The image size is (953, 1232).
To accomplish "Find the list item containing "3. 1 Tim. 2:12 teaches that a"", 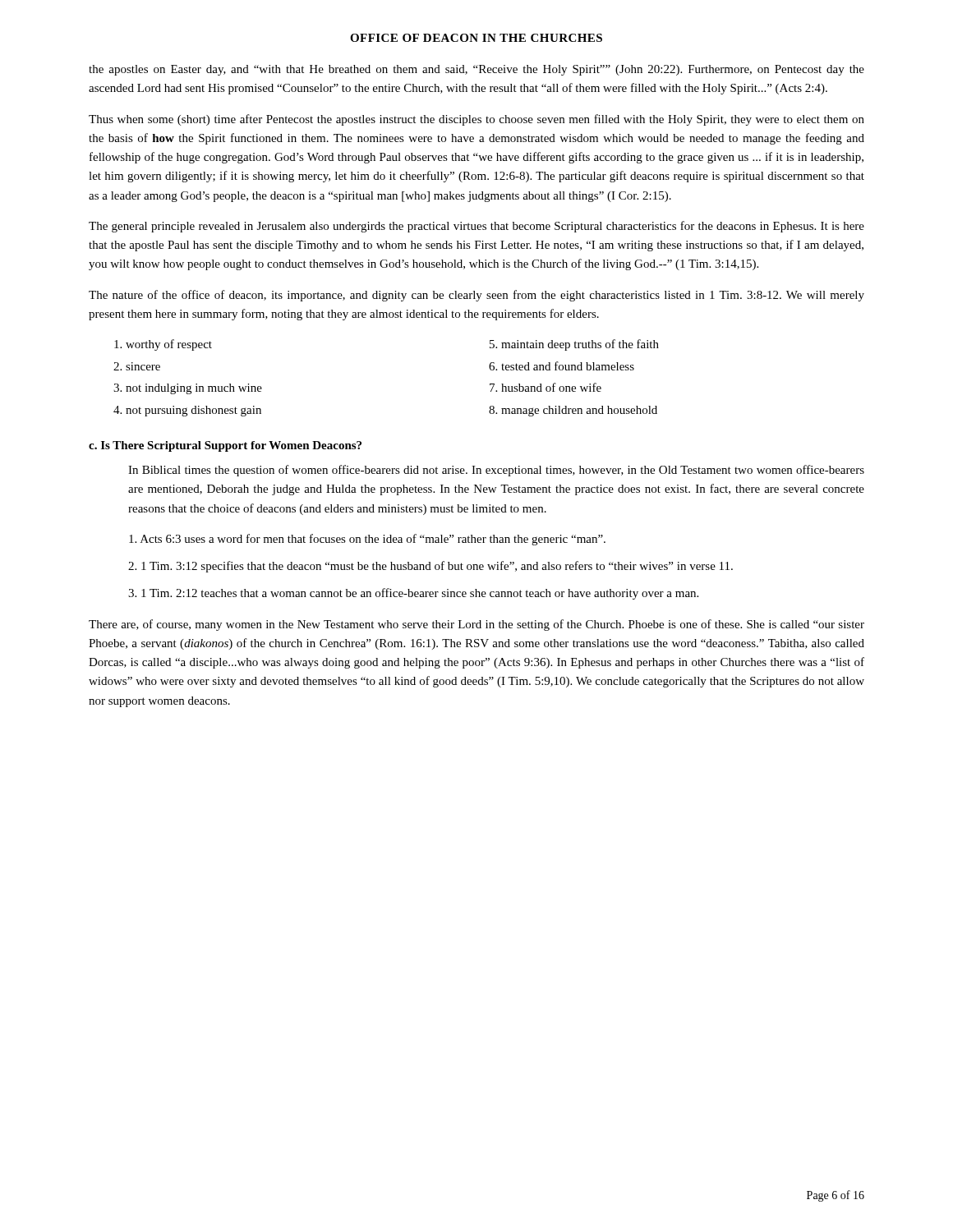I will tap(414, 593).
